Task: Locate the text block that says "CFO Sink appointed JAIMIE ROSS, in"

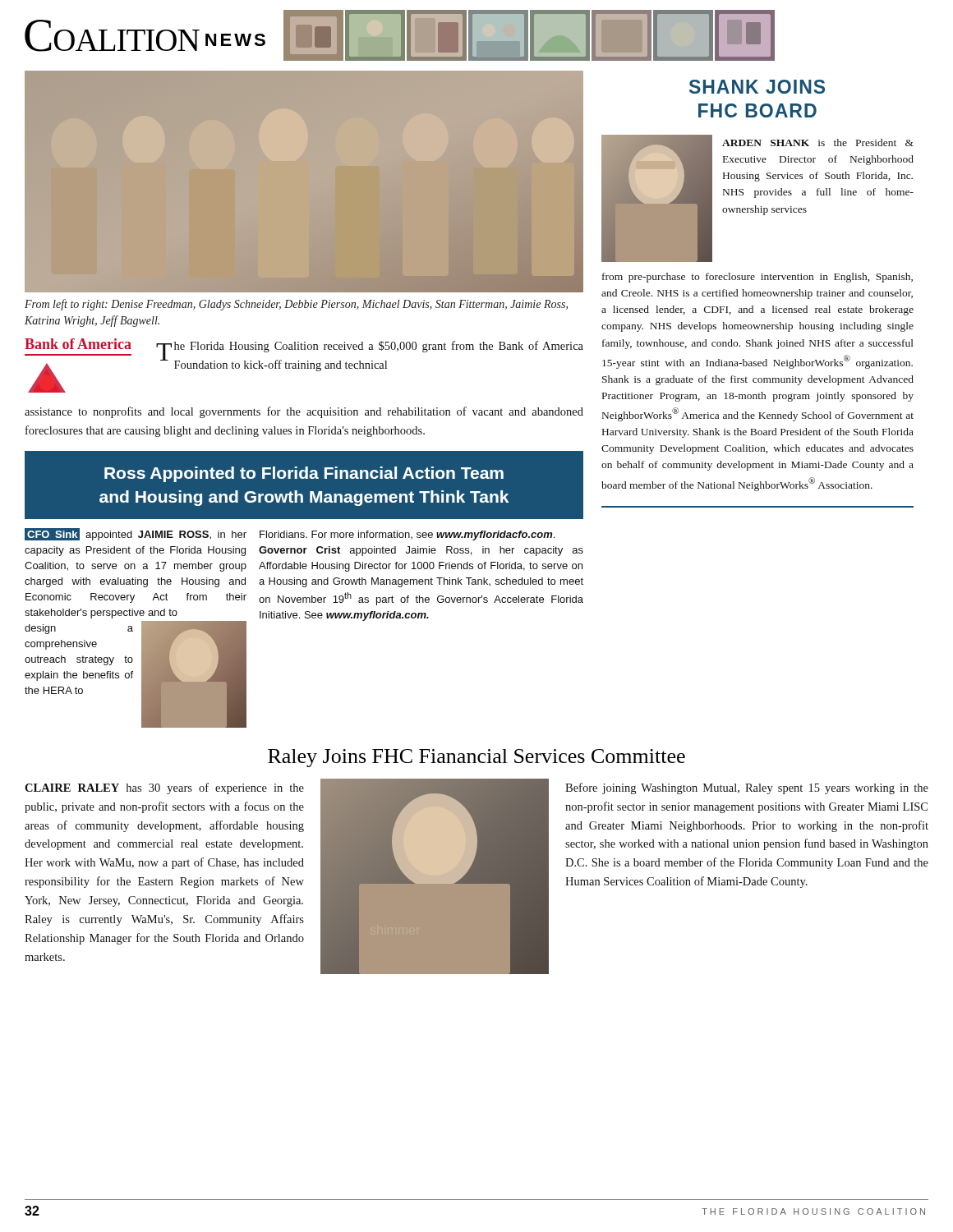Action: pyautogui.click(x=136, y=573)
